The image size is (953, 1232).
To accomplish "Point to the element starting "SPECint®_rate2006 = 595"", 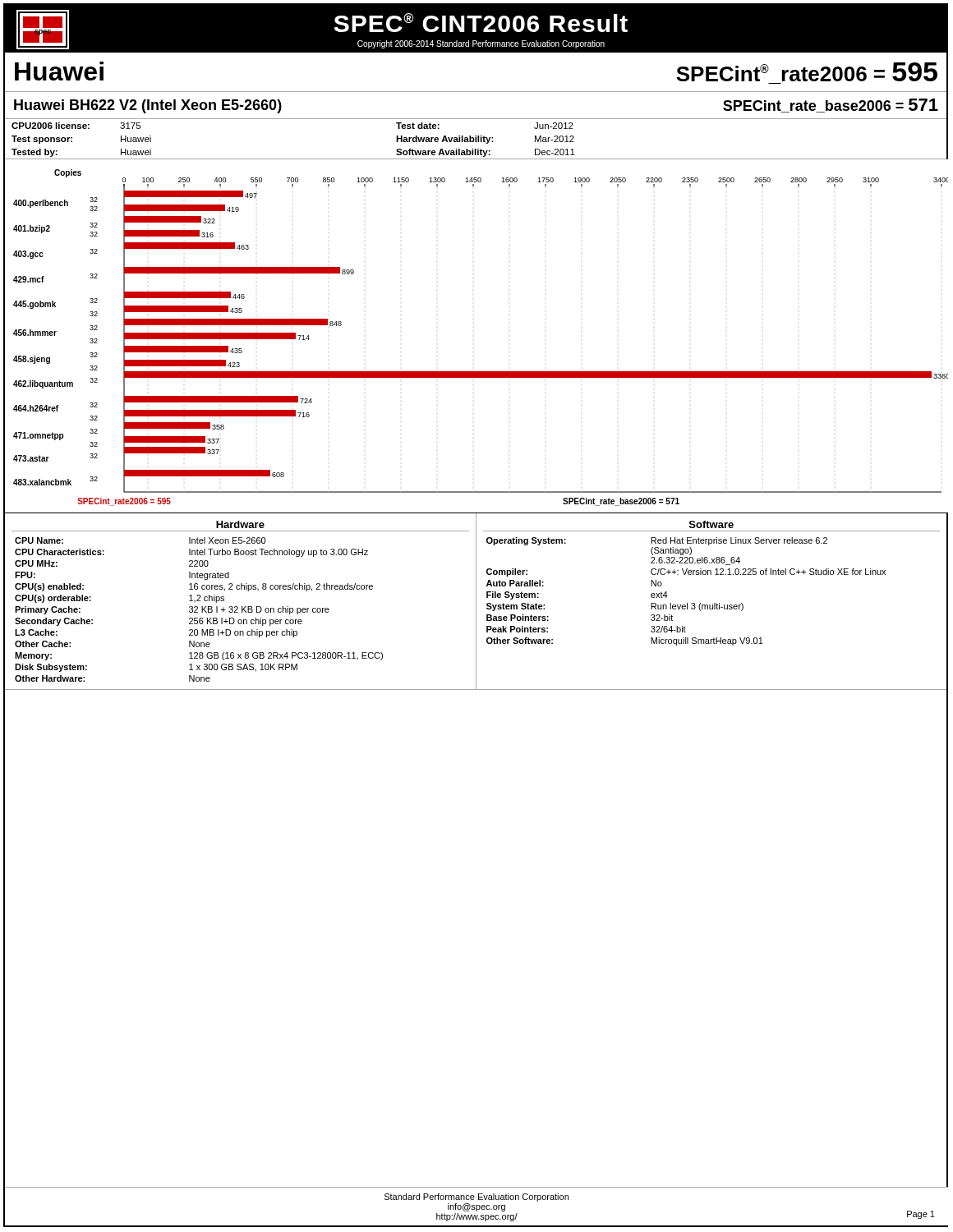I will (x=807, y=71).
